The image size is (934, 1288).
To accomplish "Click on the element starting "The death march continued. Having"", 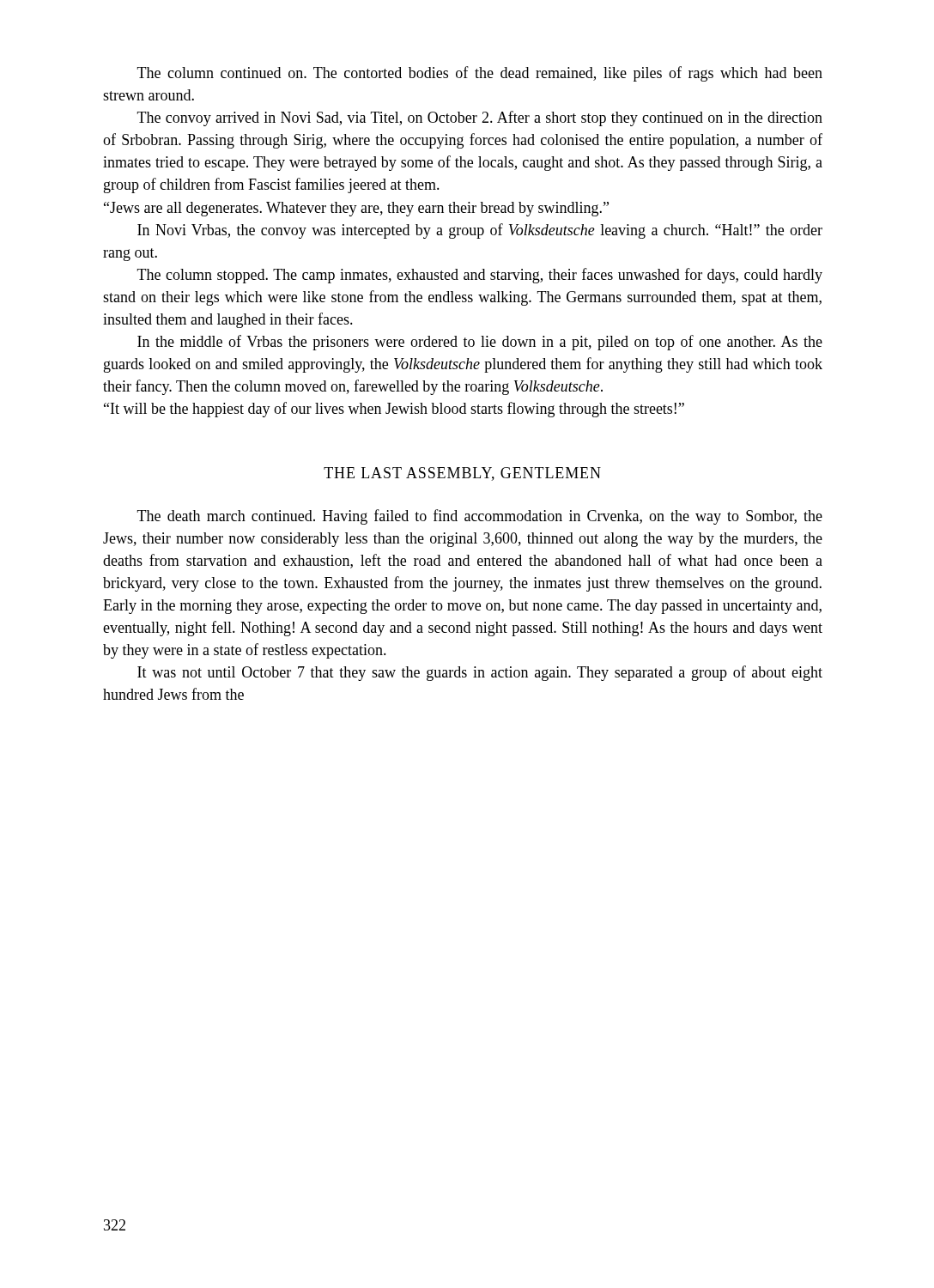I will tap(463, 605).
